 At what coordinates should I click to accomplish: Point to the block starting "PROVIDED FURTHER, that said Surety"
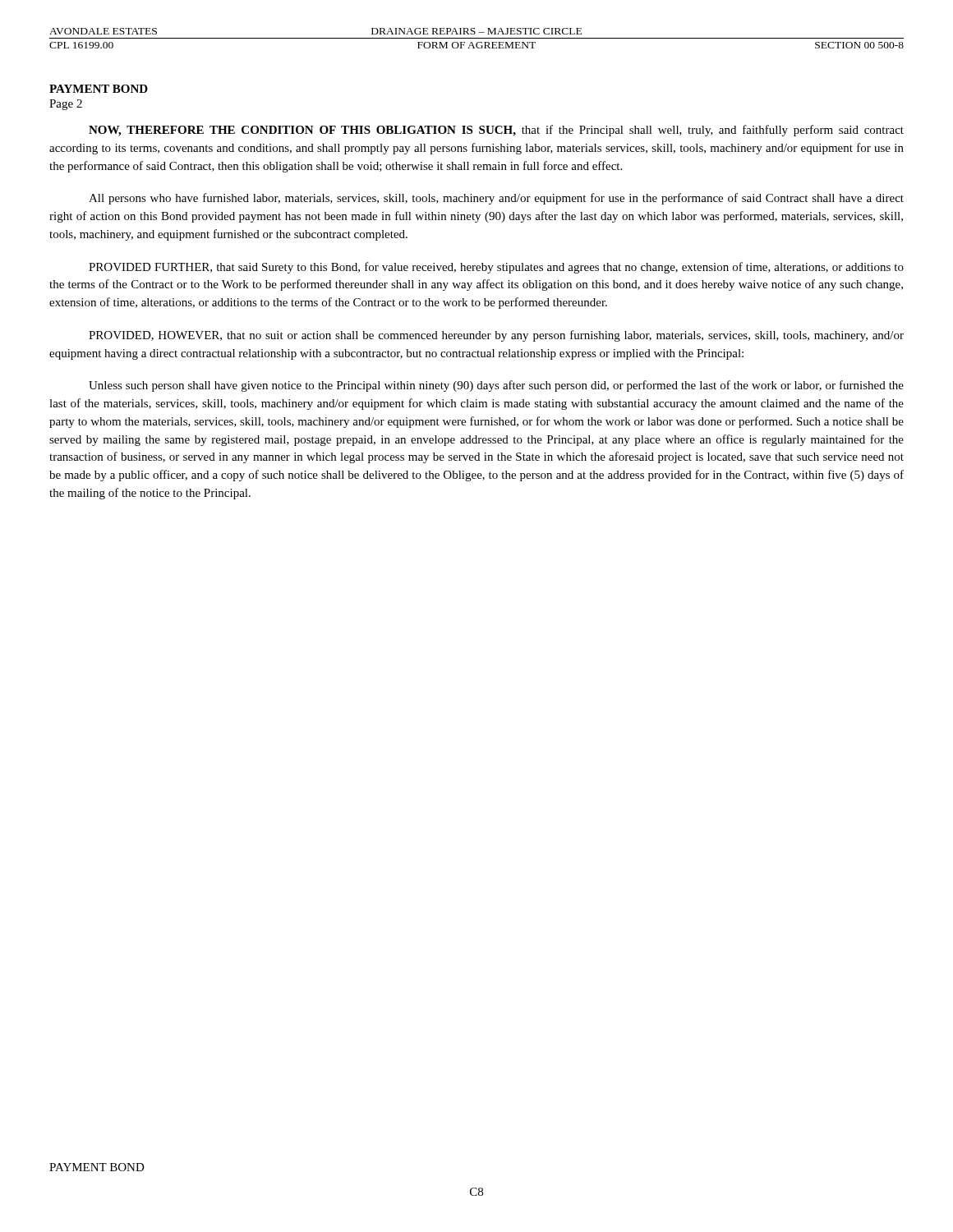click(476, 285)
